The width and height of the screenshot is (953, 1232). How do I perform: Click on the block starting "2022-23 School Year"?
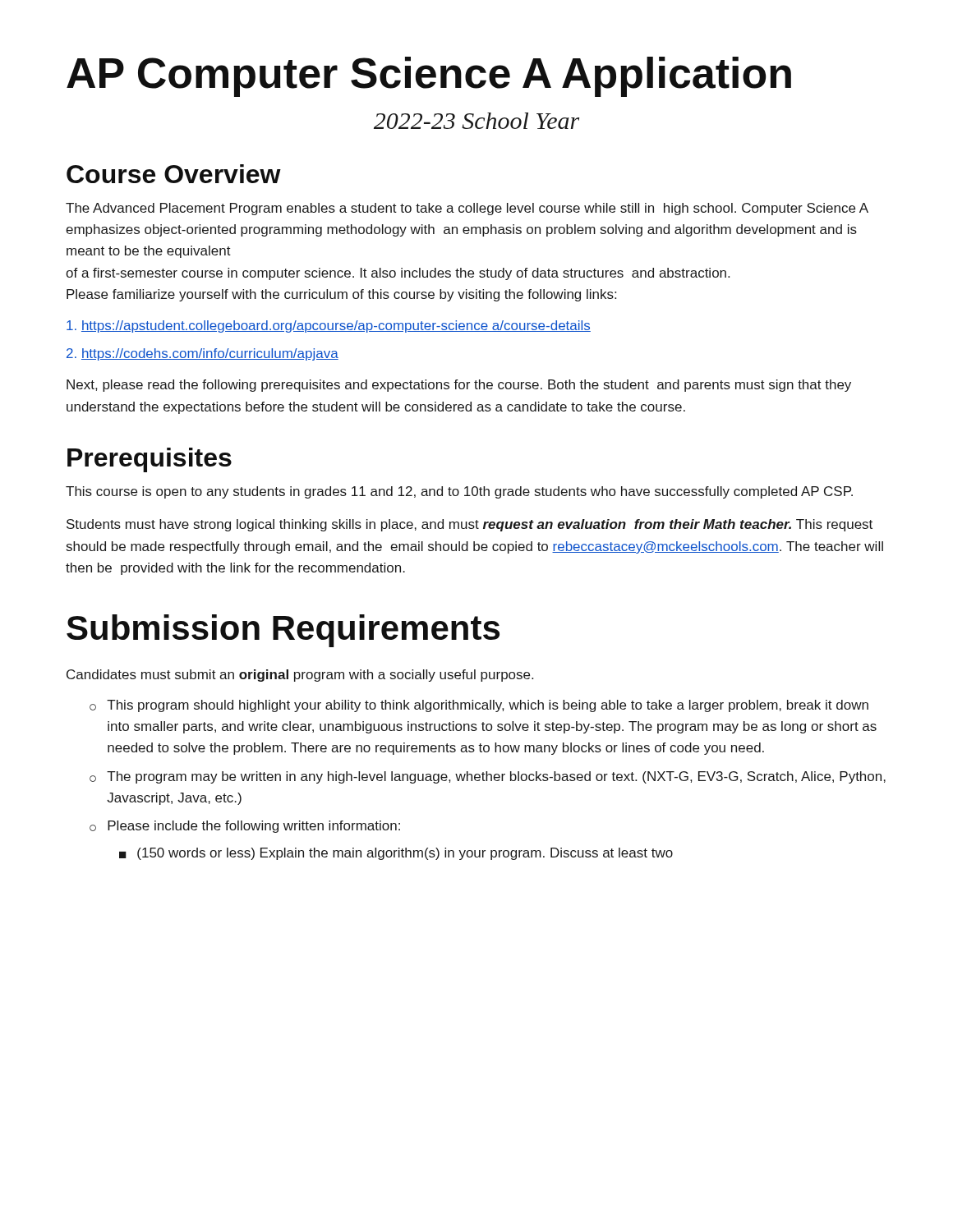[476, 120]
